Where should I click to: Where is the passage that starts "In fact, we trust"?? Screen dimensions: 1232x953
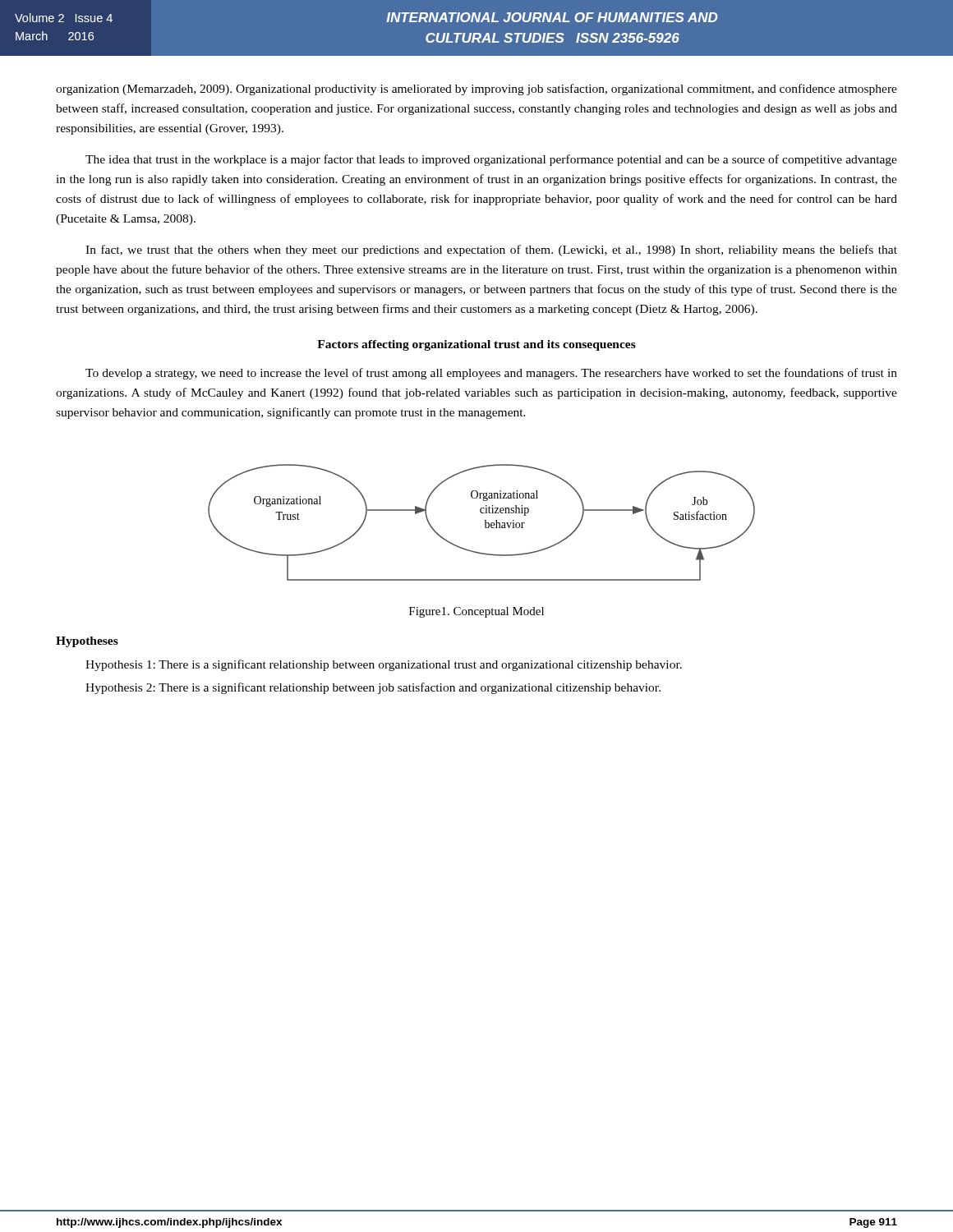pyautogui.click(x=476, y=279)
